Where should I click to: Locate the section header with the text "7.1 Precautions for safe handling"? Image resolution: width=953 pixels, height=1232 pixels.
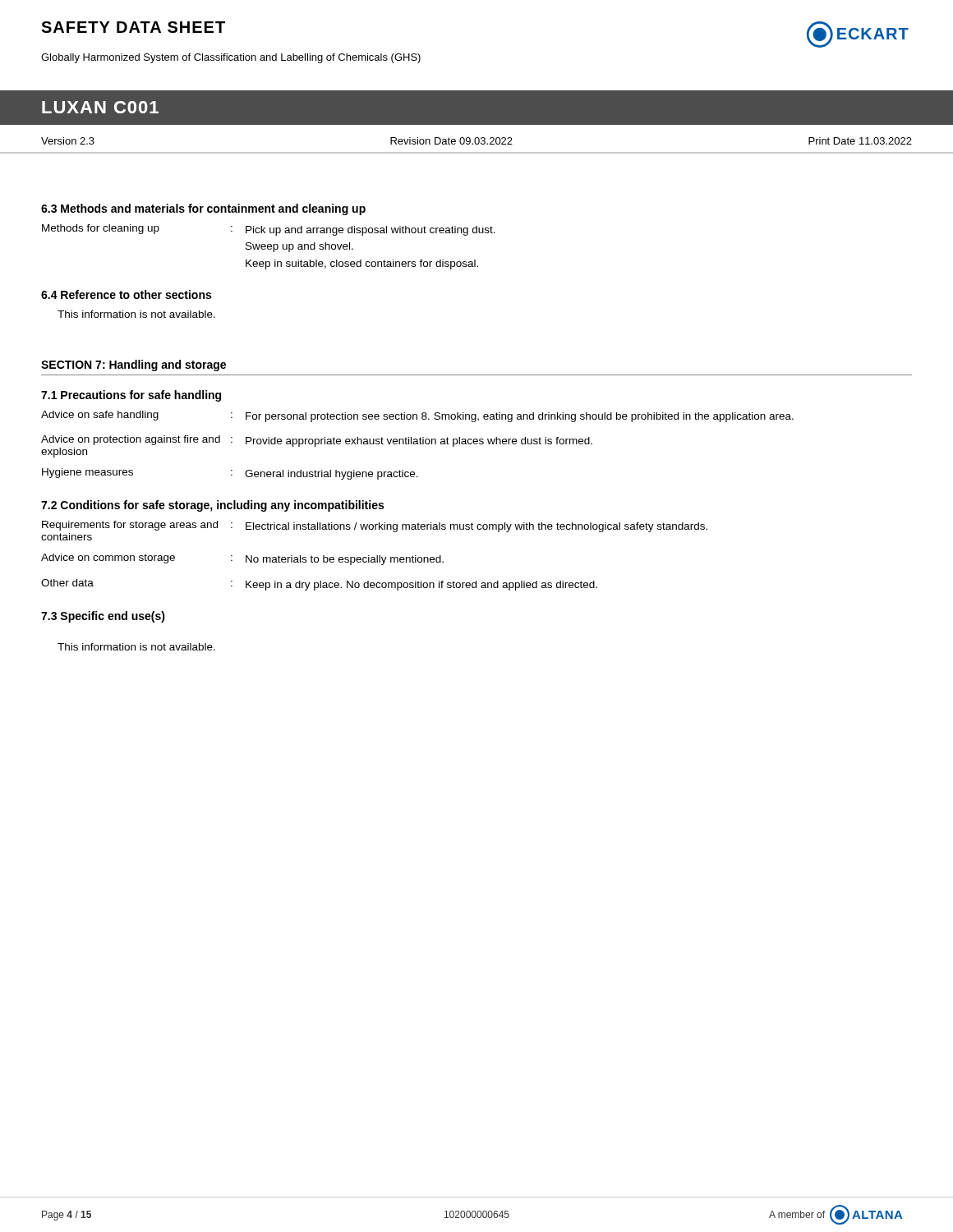(132, 395)
